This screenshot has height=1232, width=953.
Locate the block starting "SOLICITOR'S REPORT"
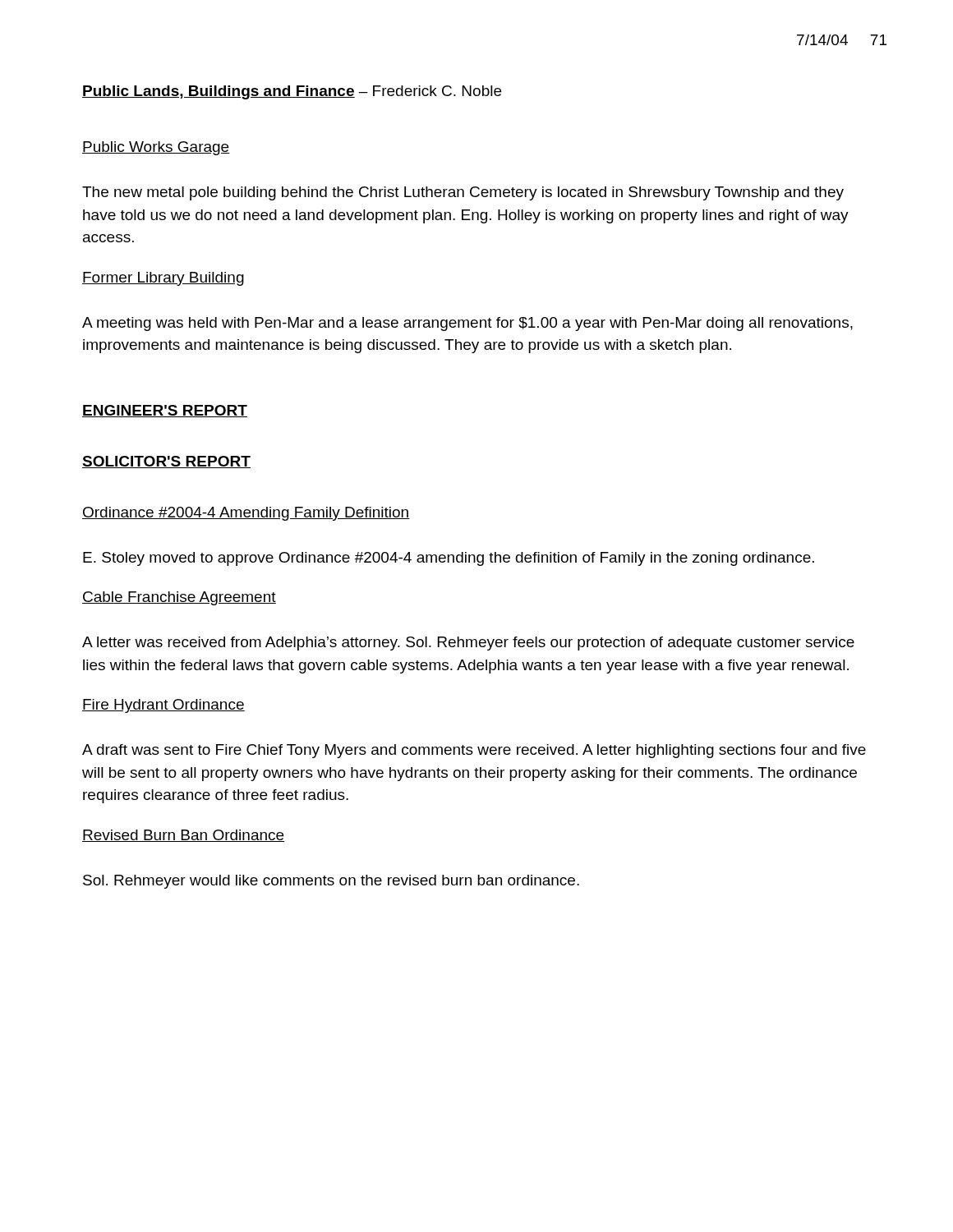166,461
